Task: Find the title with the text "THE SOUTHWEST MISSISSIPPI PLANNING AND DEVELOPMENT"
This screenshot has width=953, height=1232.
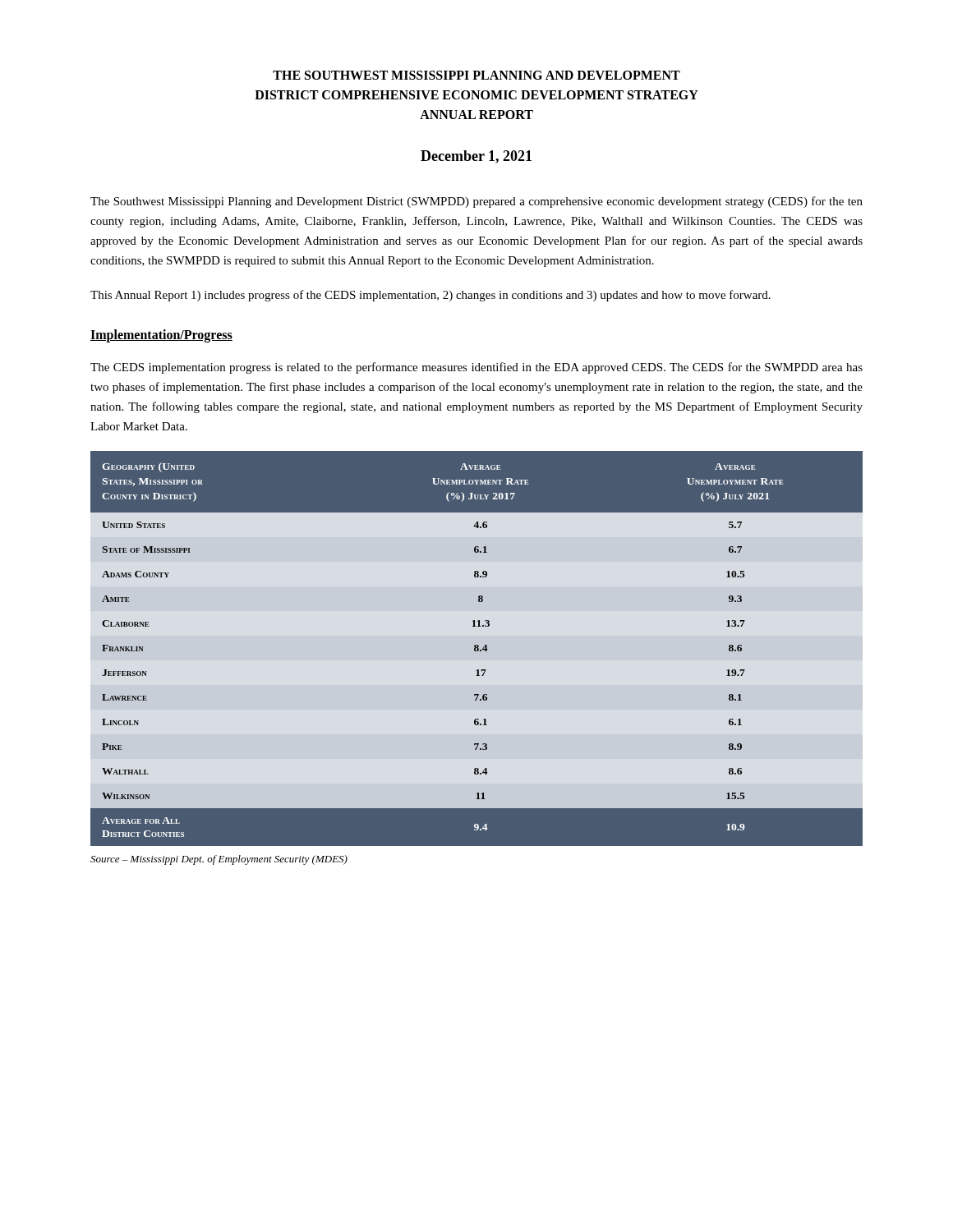Action: point(476,95)
